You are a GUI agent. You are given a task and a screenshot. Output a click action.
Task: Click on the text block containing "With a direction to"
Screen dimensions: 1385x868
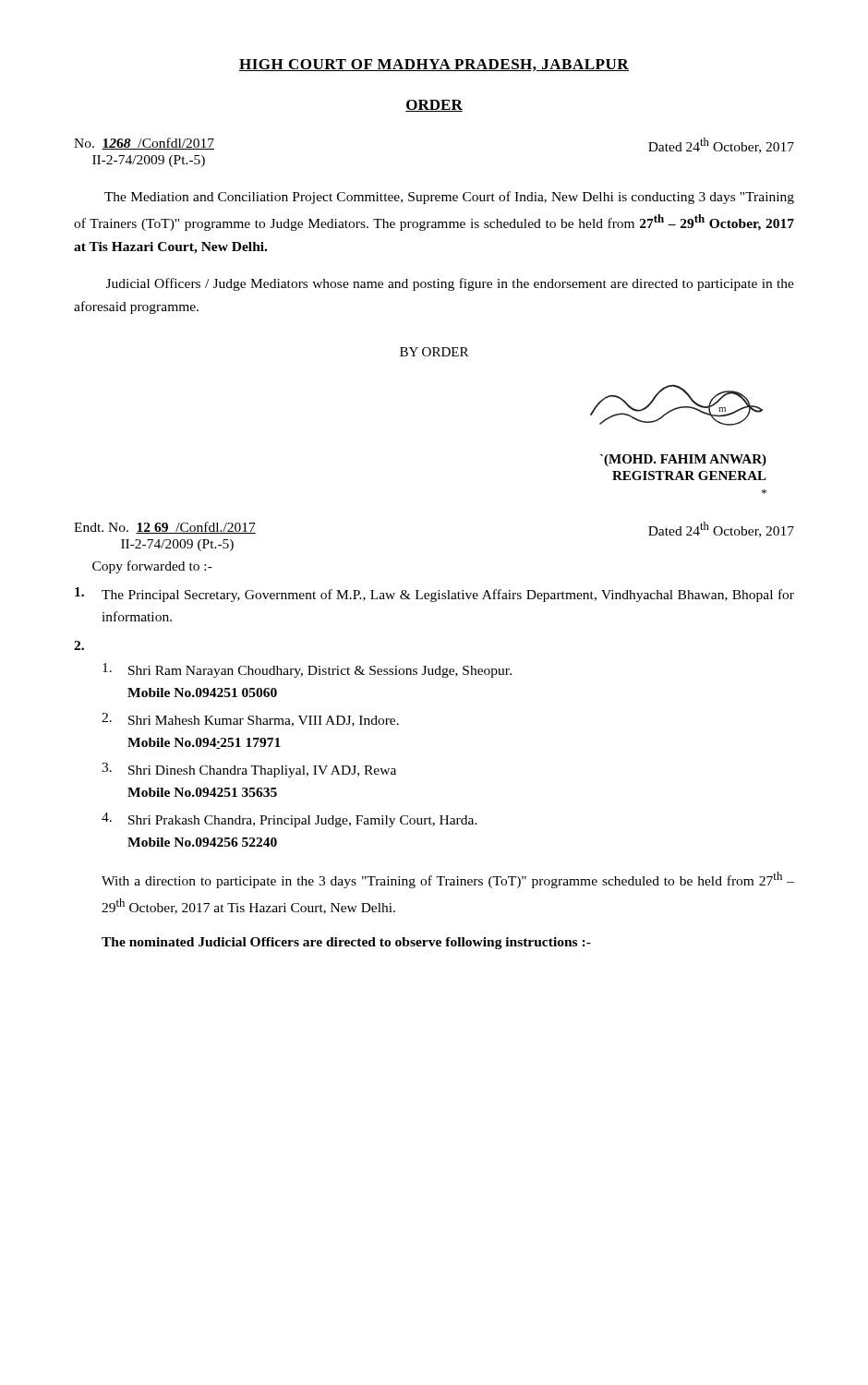(448, 892)
